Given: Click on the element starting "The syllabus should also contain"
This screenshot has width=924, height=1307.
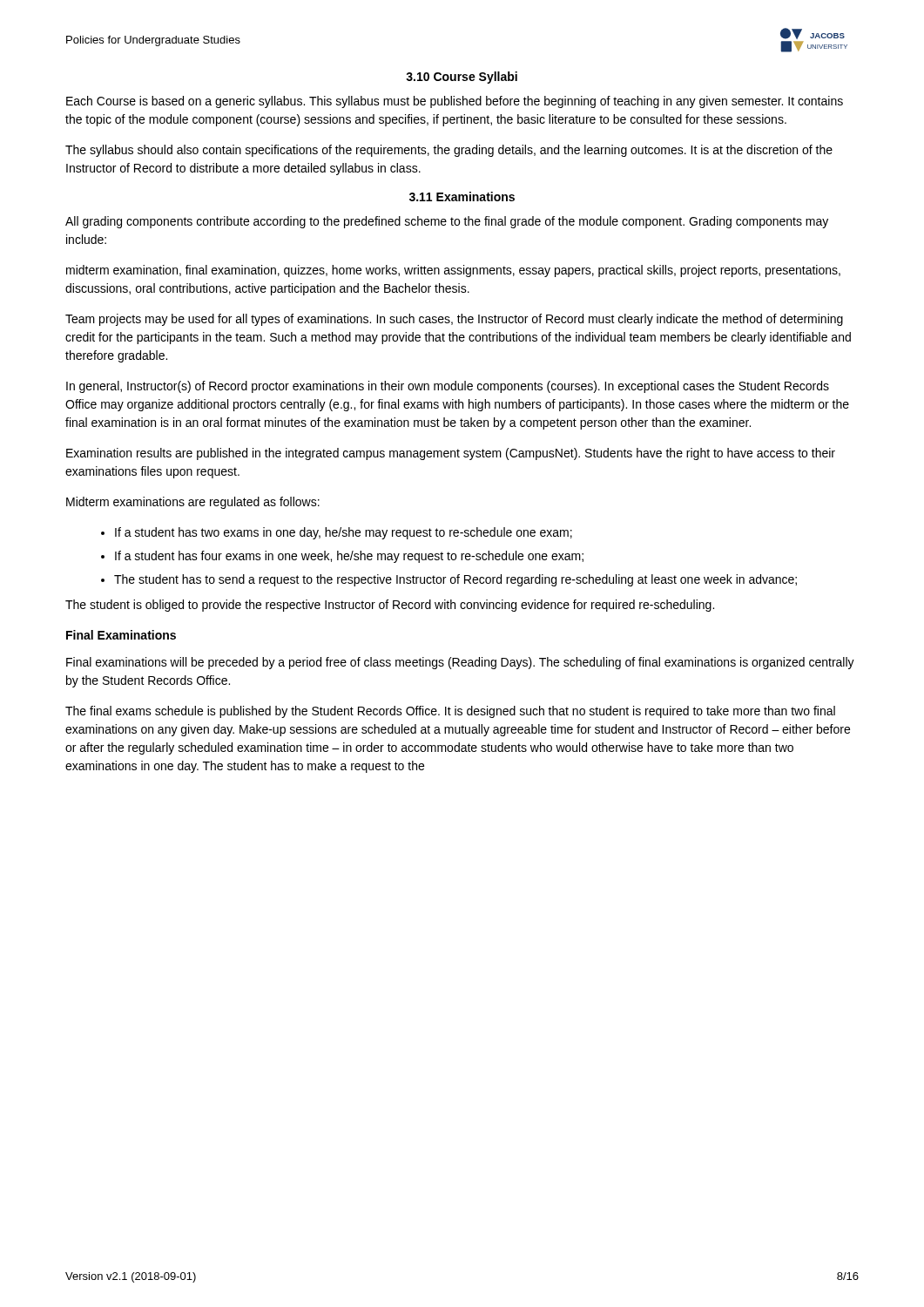Looking at the screenshot, I should 462,159.
